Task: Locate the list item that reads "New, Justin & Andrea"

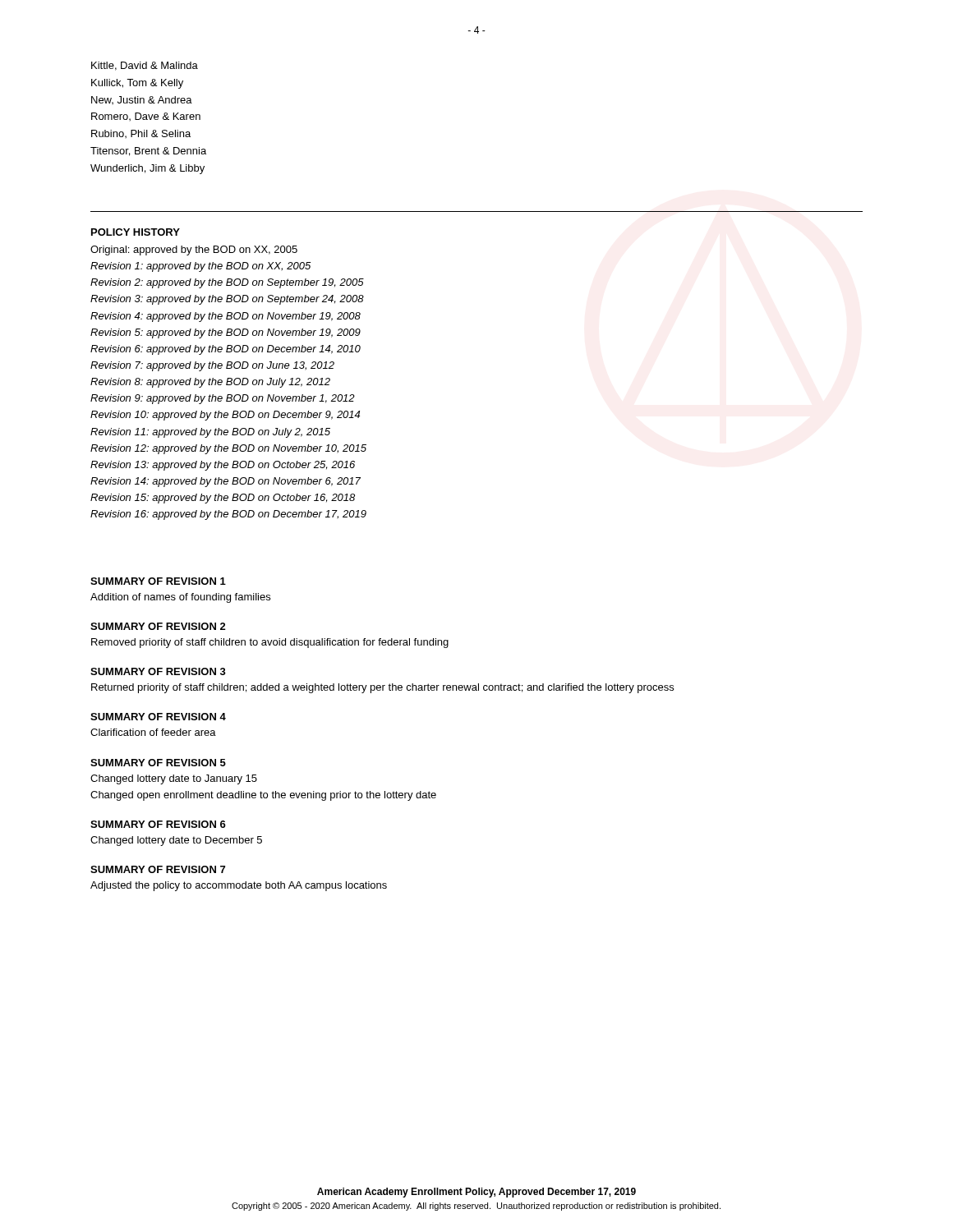Action: click(141, 99)
